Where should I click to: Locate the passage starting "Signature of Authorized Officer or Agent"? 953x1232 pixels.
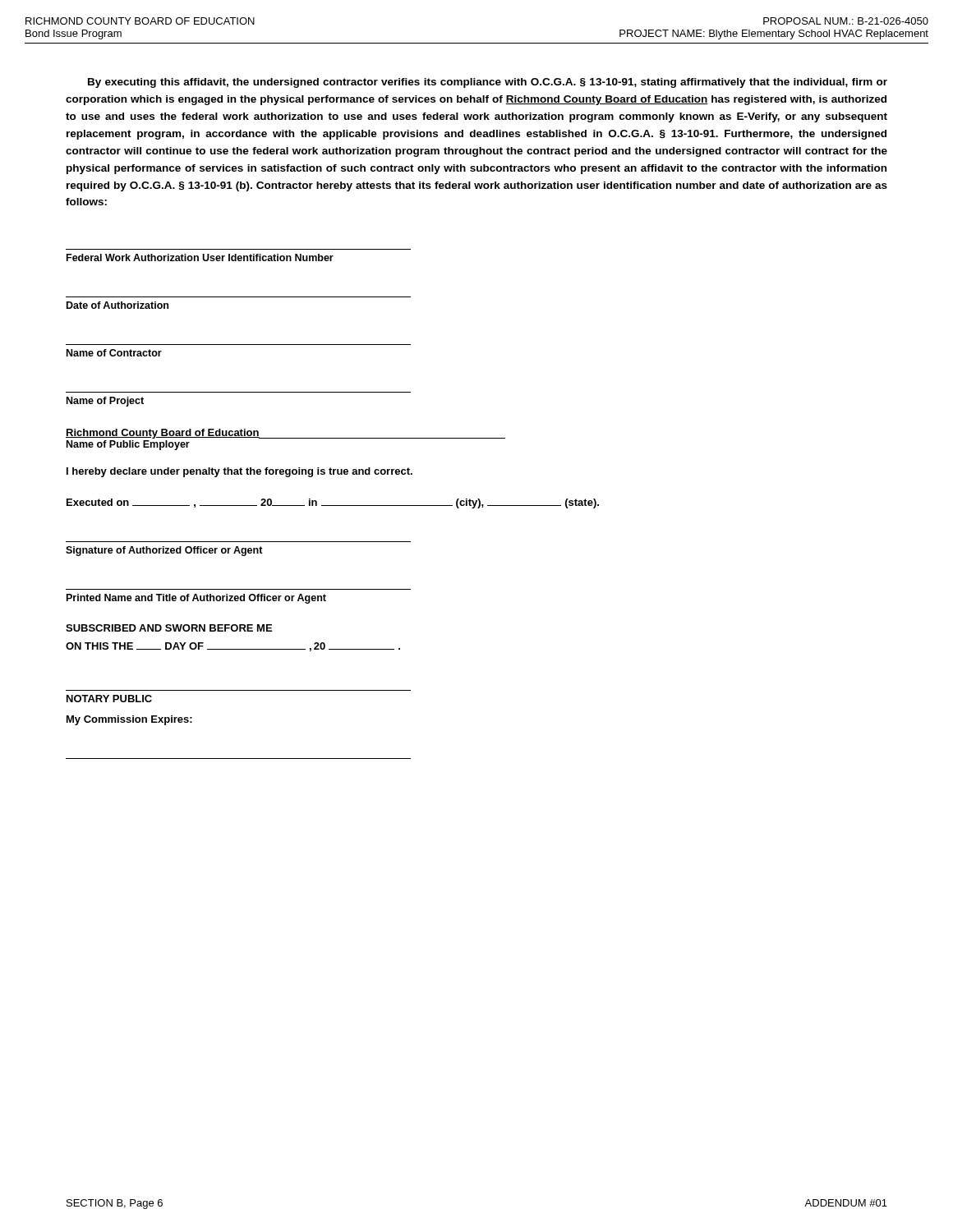click(238, 542)
